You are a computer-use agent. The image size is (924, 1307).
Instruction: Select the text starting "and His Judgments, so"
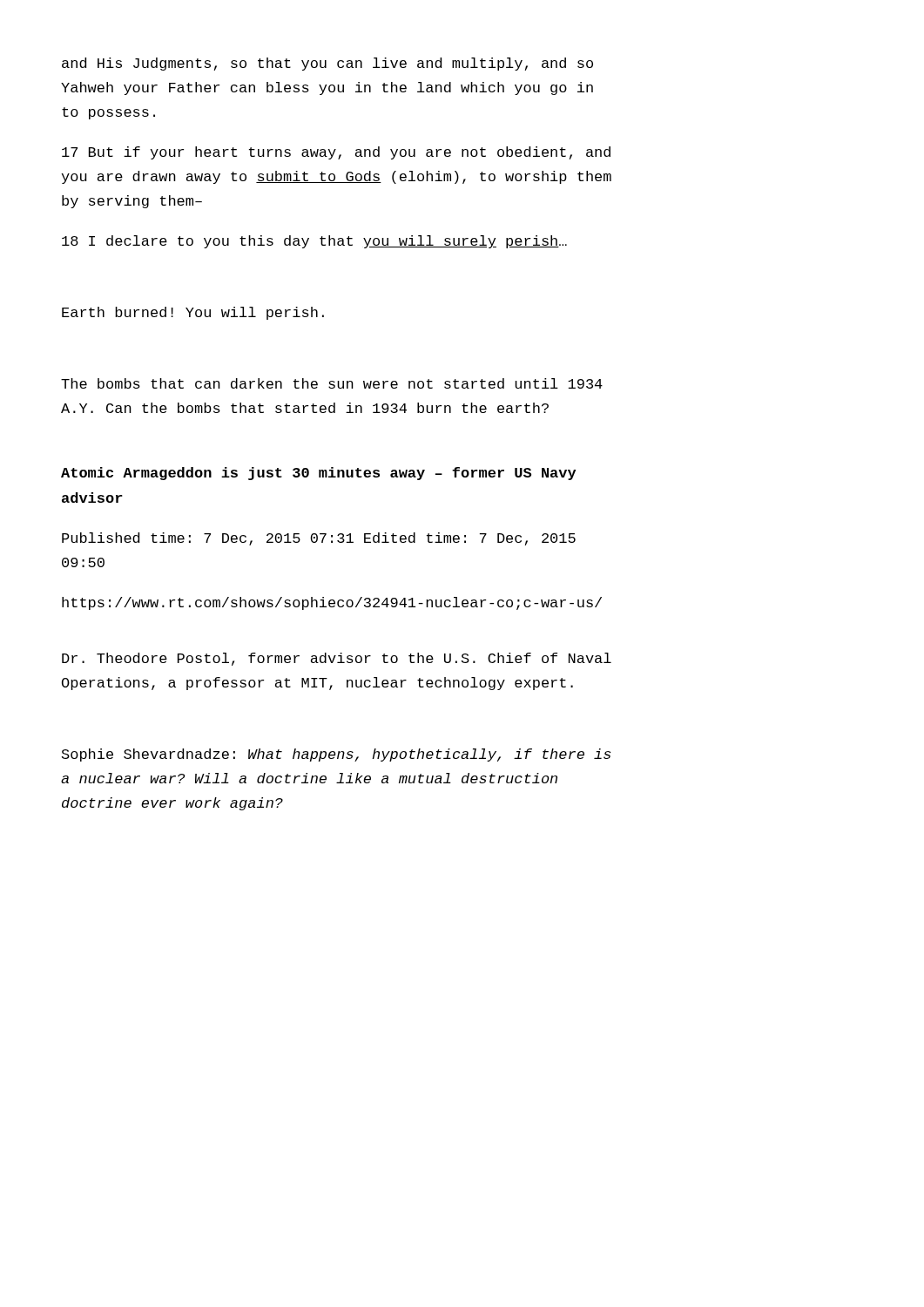point(328,88)
